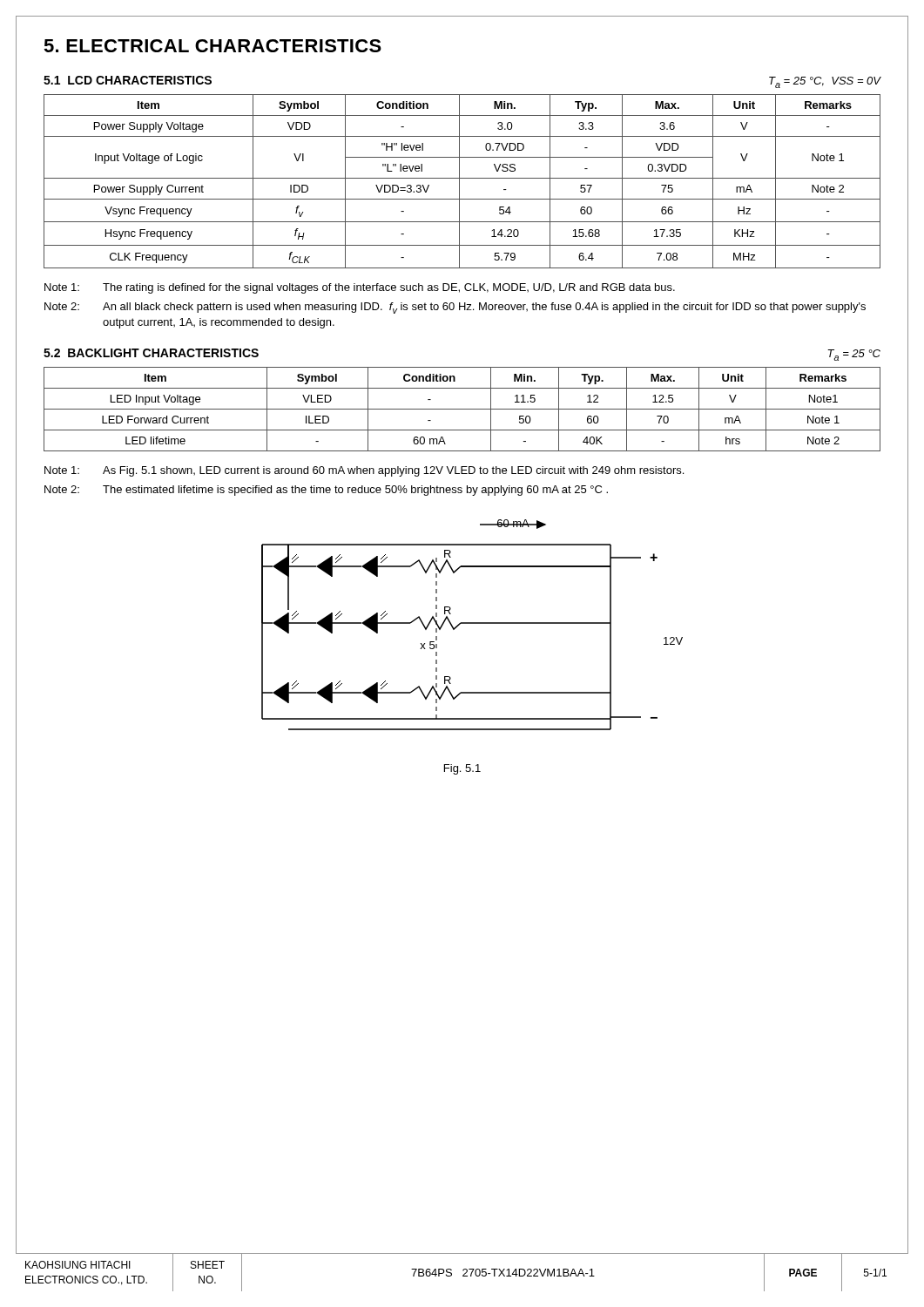Screen dimensions: 1307x924
Task: Locate the table with the text "f H"
Action: pyautogui.click(x=462, y=181)
